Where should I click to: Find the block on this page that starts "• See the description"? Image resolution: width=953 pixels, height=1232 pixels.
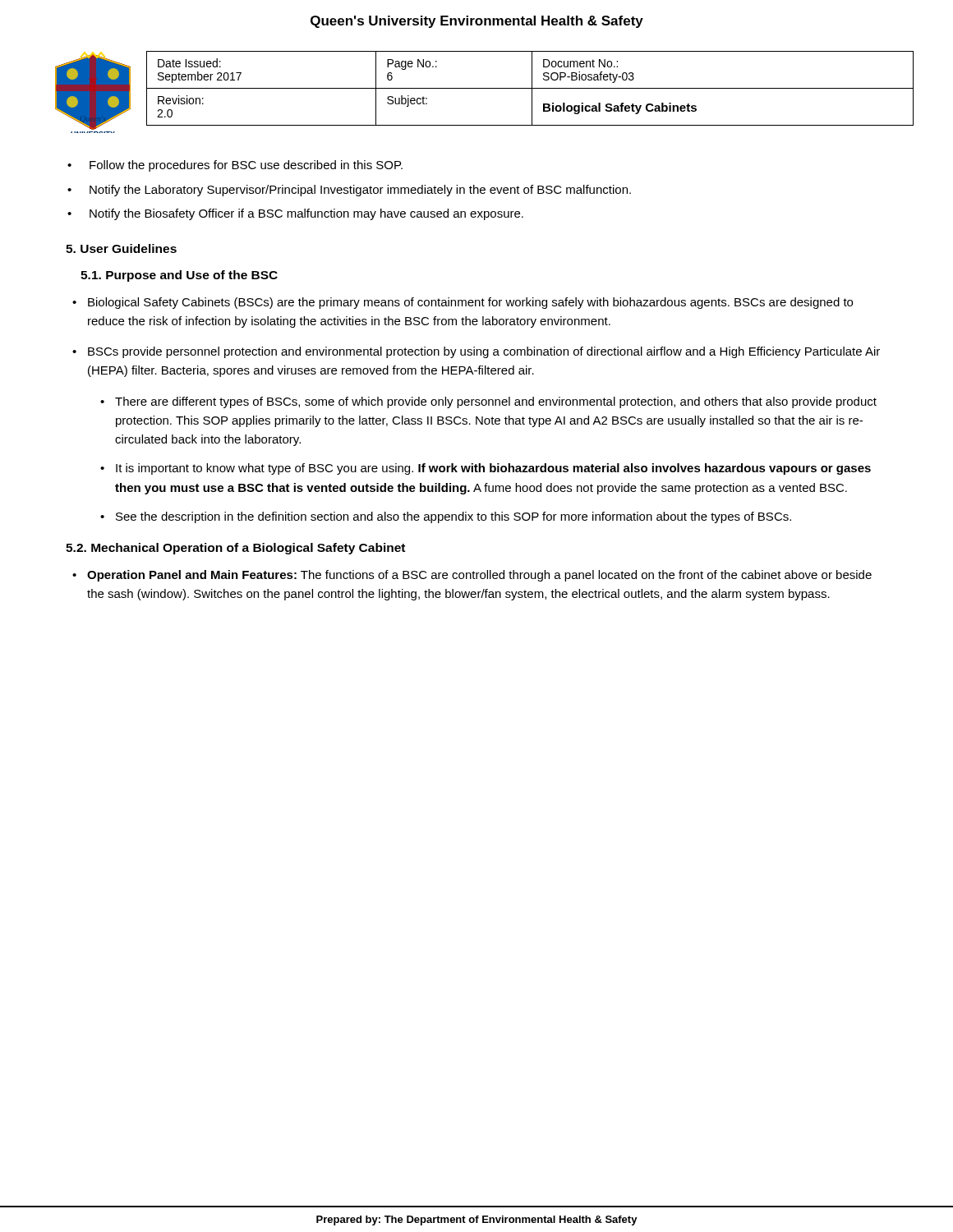click(x=446, y=516)
